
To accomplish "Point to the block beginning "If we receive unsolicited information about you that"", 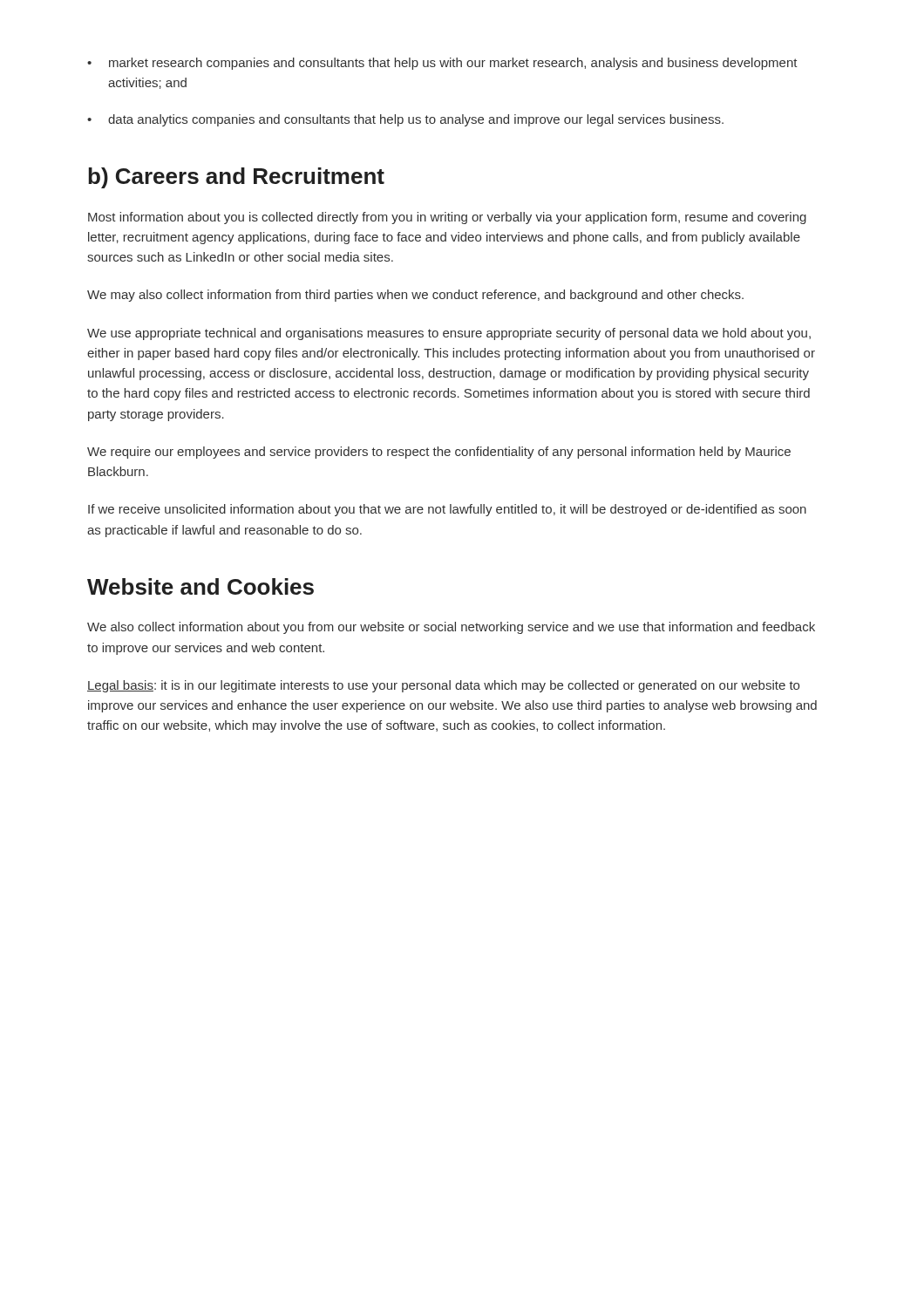I will tap(447, 519).
